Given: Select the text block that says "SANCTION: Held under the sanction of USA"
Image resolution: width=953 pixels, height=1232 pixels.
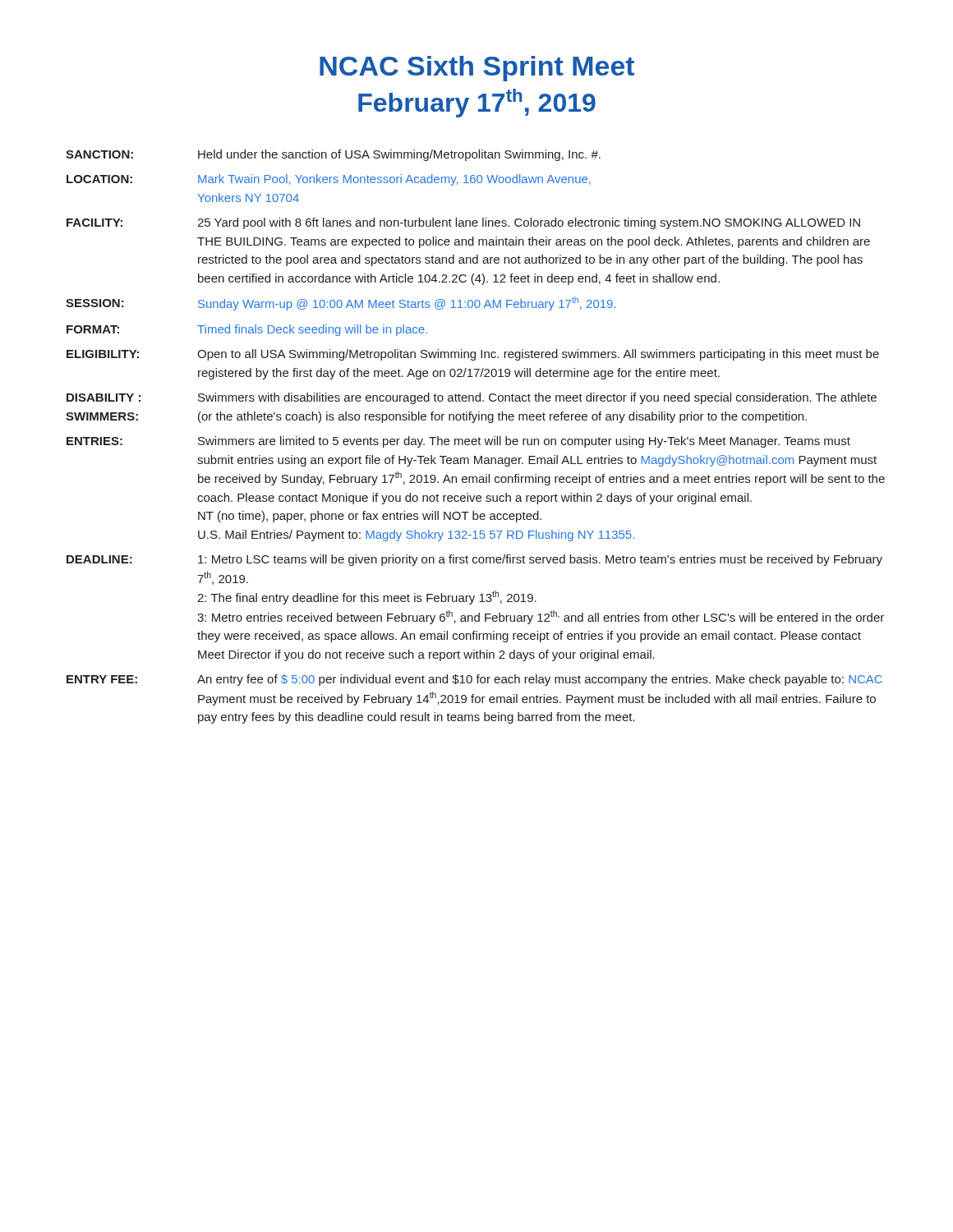Looking at the screenshot, I should [476, 154].
